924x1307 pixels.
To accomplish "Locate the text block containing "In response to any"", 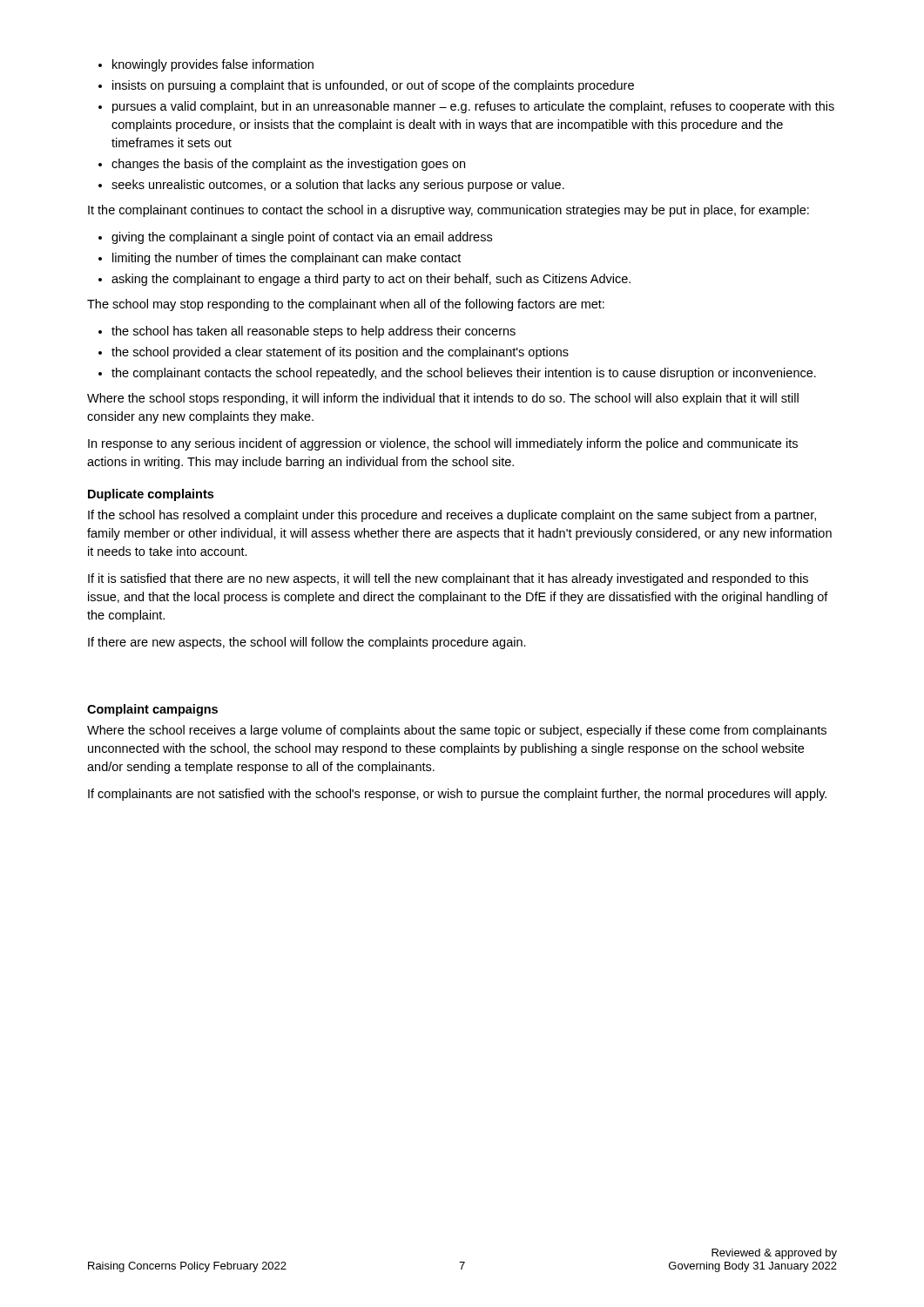I will point(462,453).
